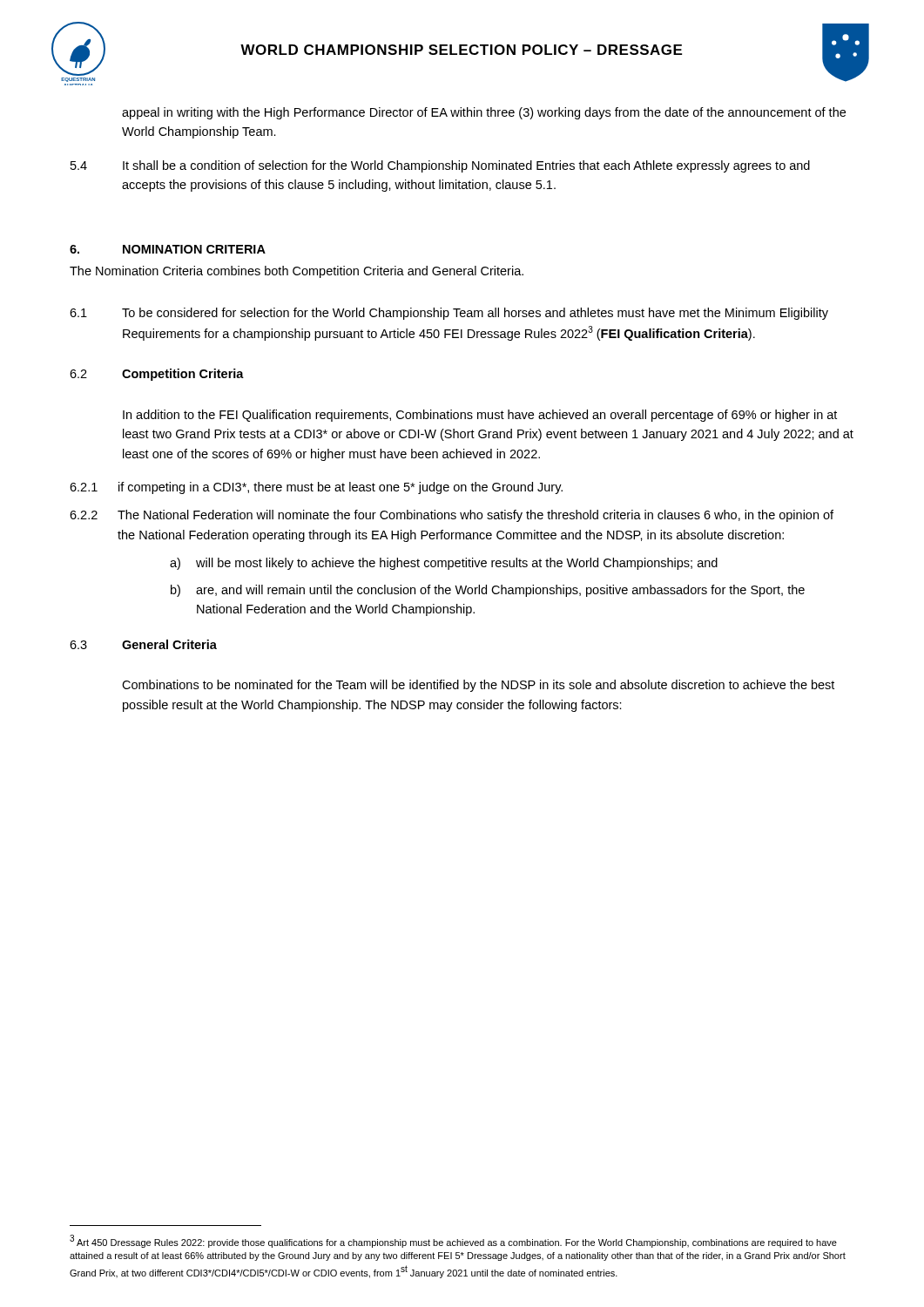The width and height of the screenshot is (924, 1307).
Task: Navigate to the passage starting "b) are, and will"
Action: [x=512, y=600]
